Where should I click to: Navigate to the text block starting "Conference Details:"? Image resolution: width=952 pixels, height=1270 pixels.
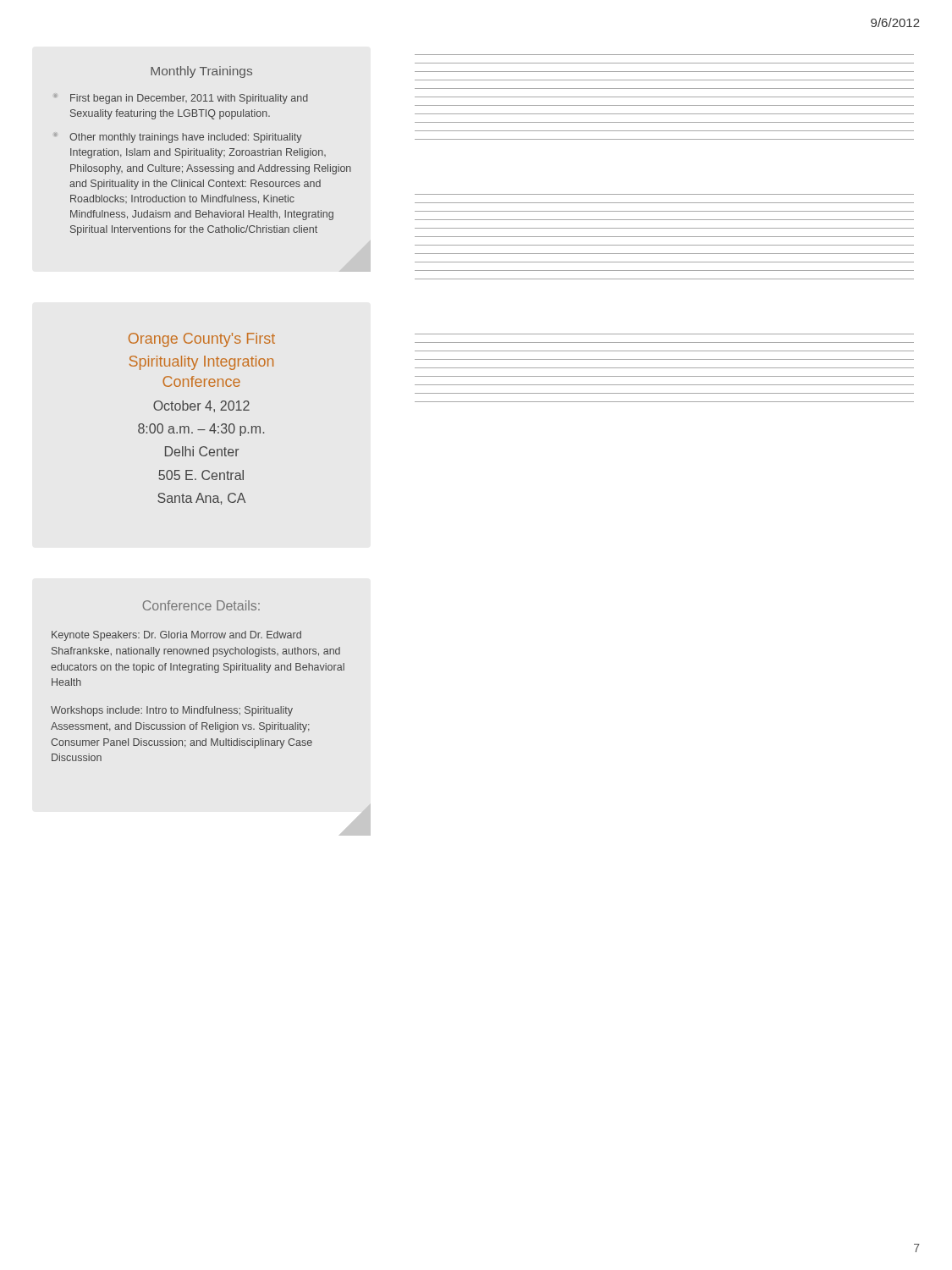pos(201,606)
